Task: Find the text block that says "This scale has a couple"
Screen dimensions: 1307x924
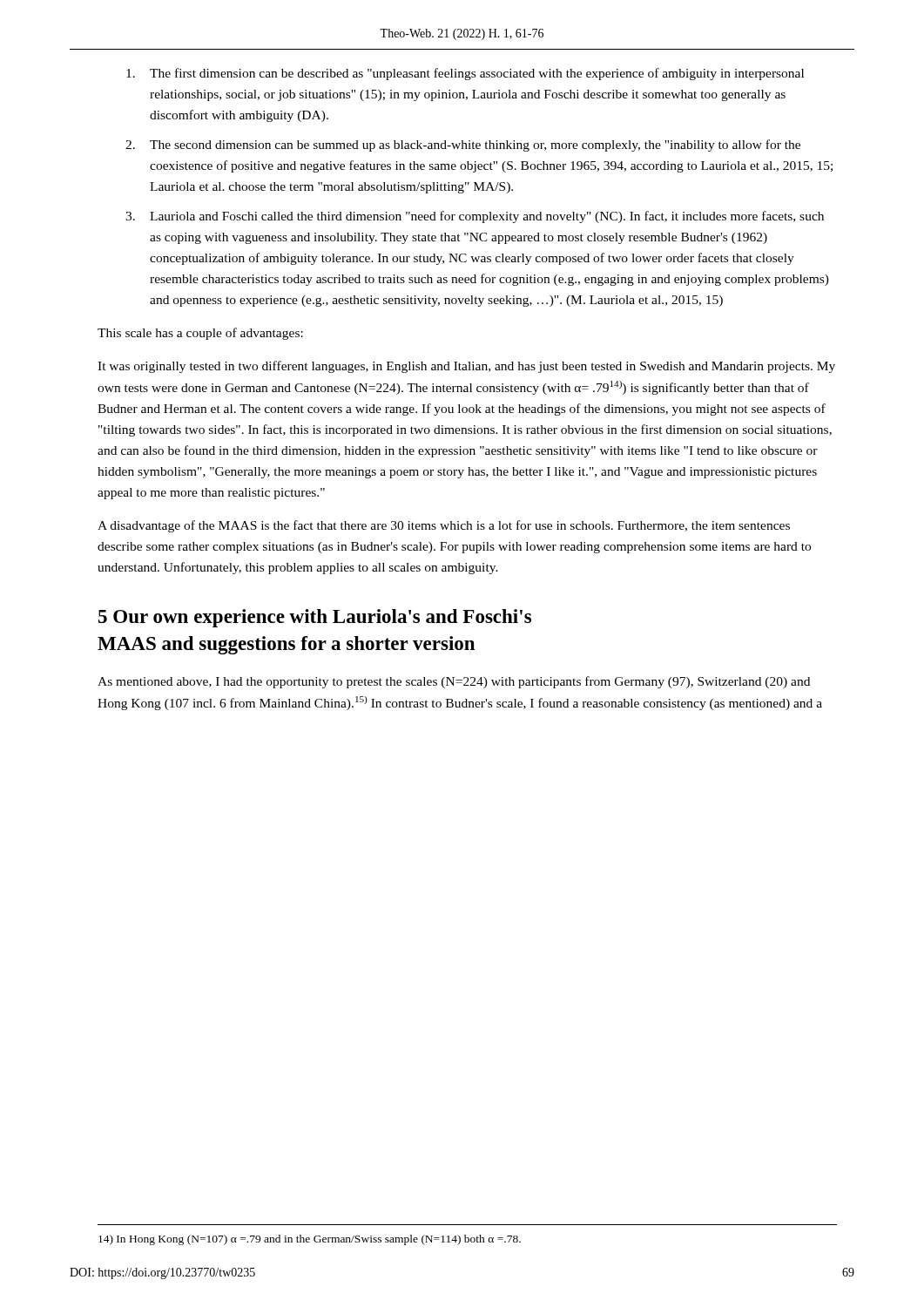Action: [x=201, y=333]
